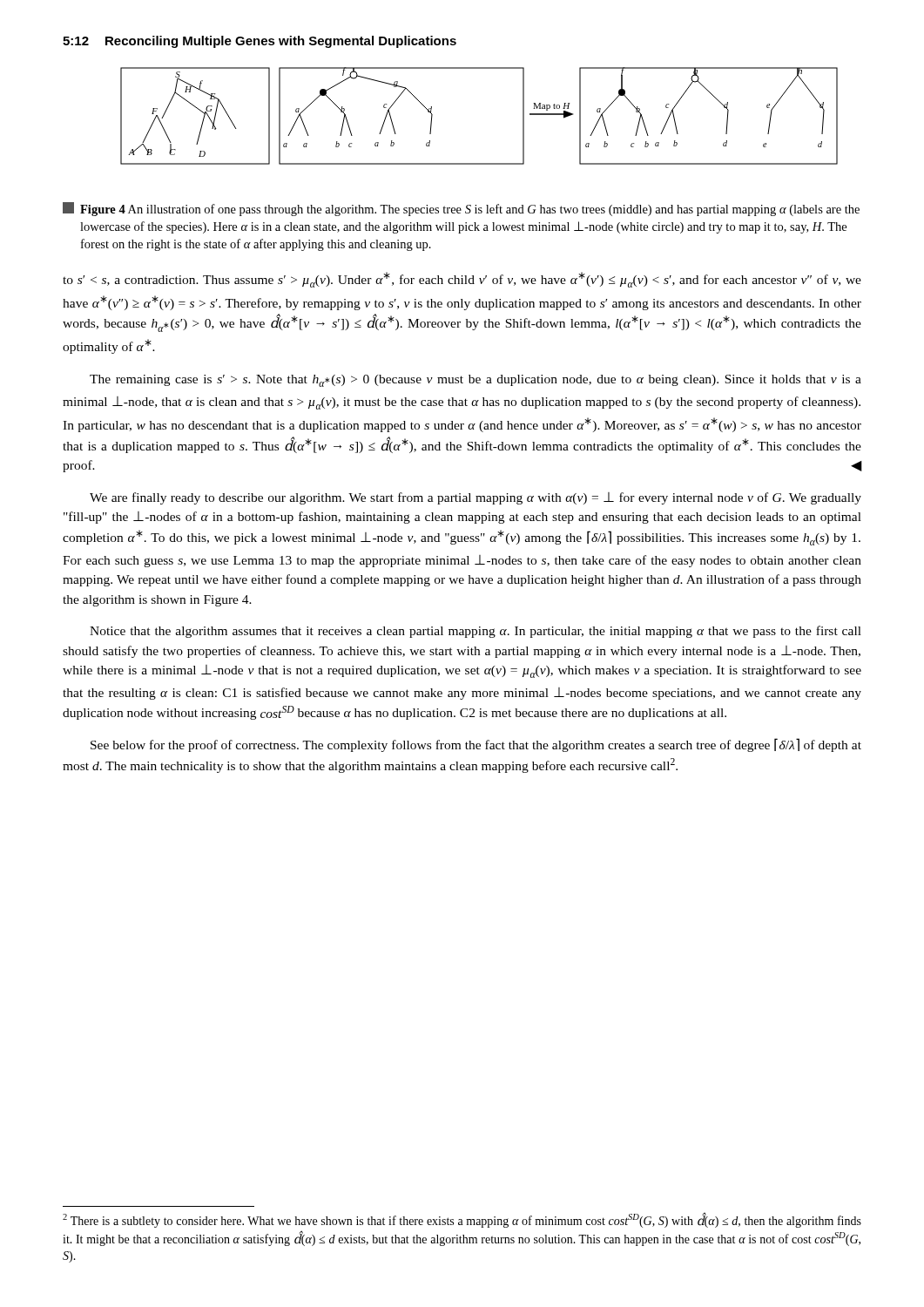
Task: Navigate to the region starting "to s′ µα(v). Under"
Action: 462,312
